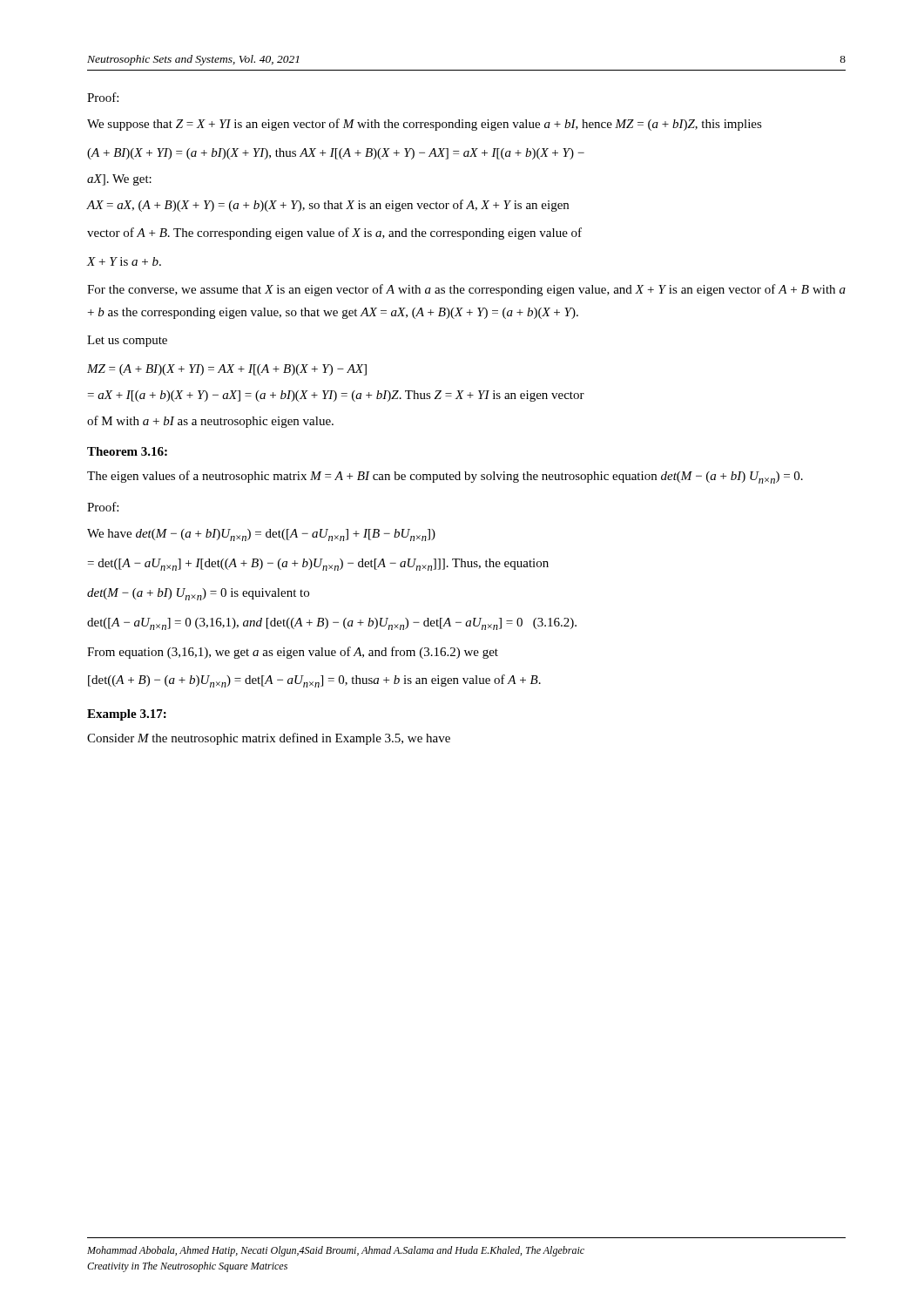Find the formula that reads "det(M − (a + bI) Un×n) ="
This screenshot has height=1307, width=924.
coord(198,594)
